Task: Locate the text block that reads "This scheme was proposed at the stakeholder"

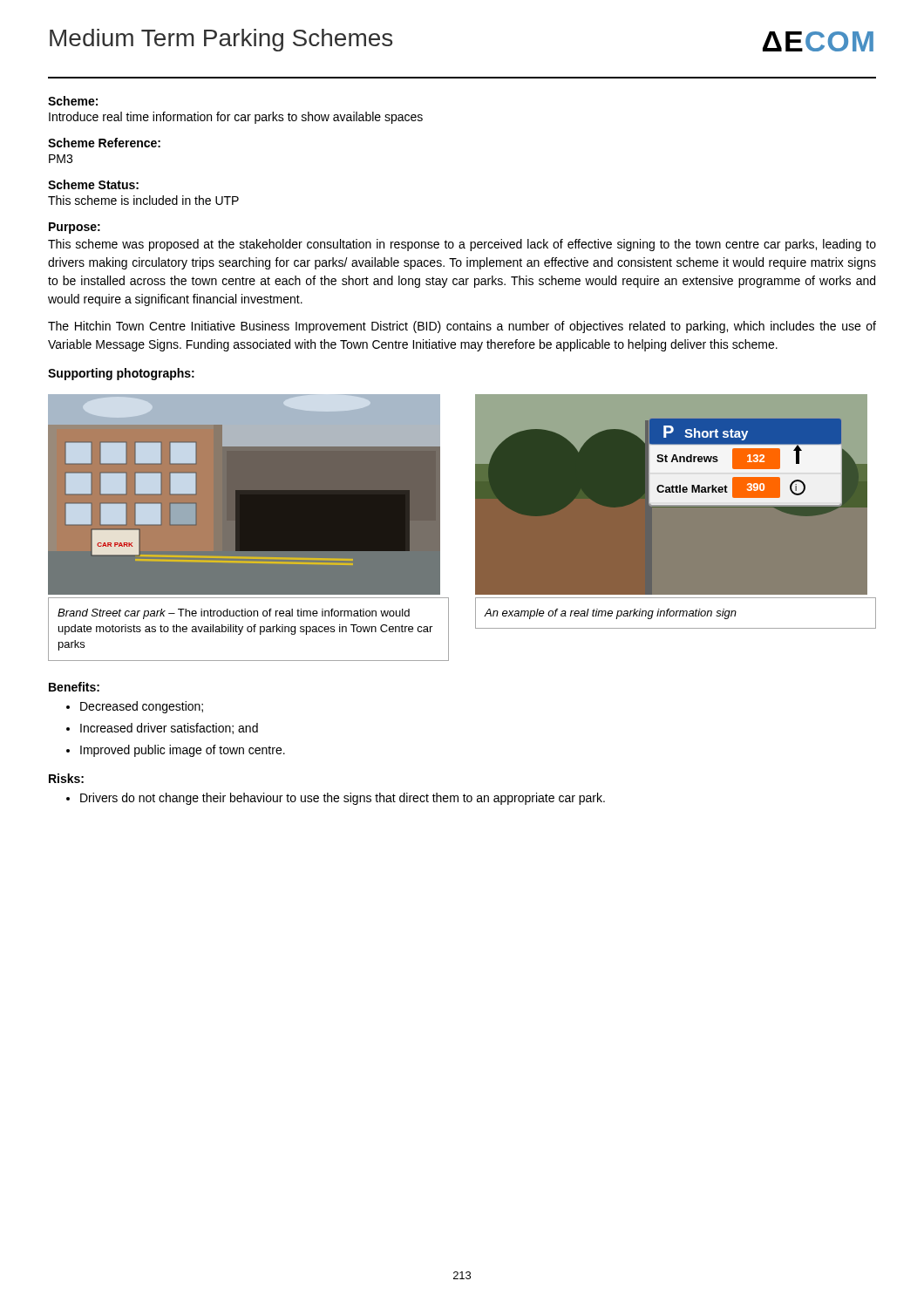Action: [x=462, y=272]
